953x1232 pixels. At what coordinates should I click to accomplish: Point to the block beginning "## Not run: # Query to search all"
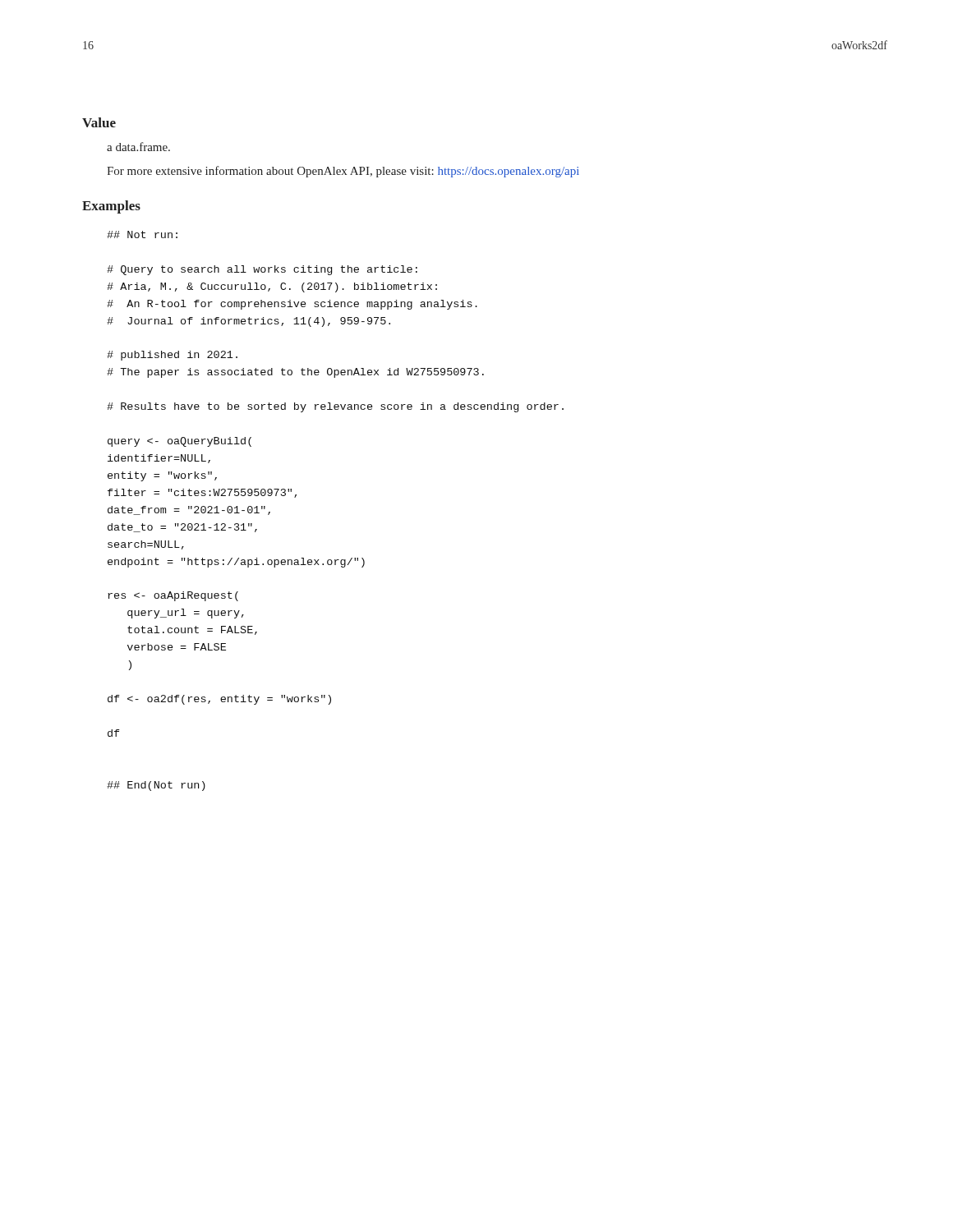pos(142,234)
